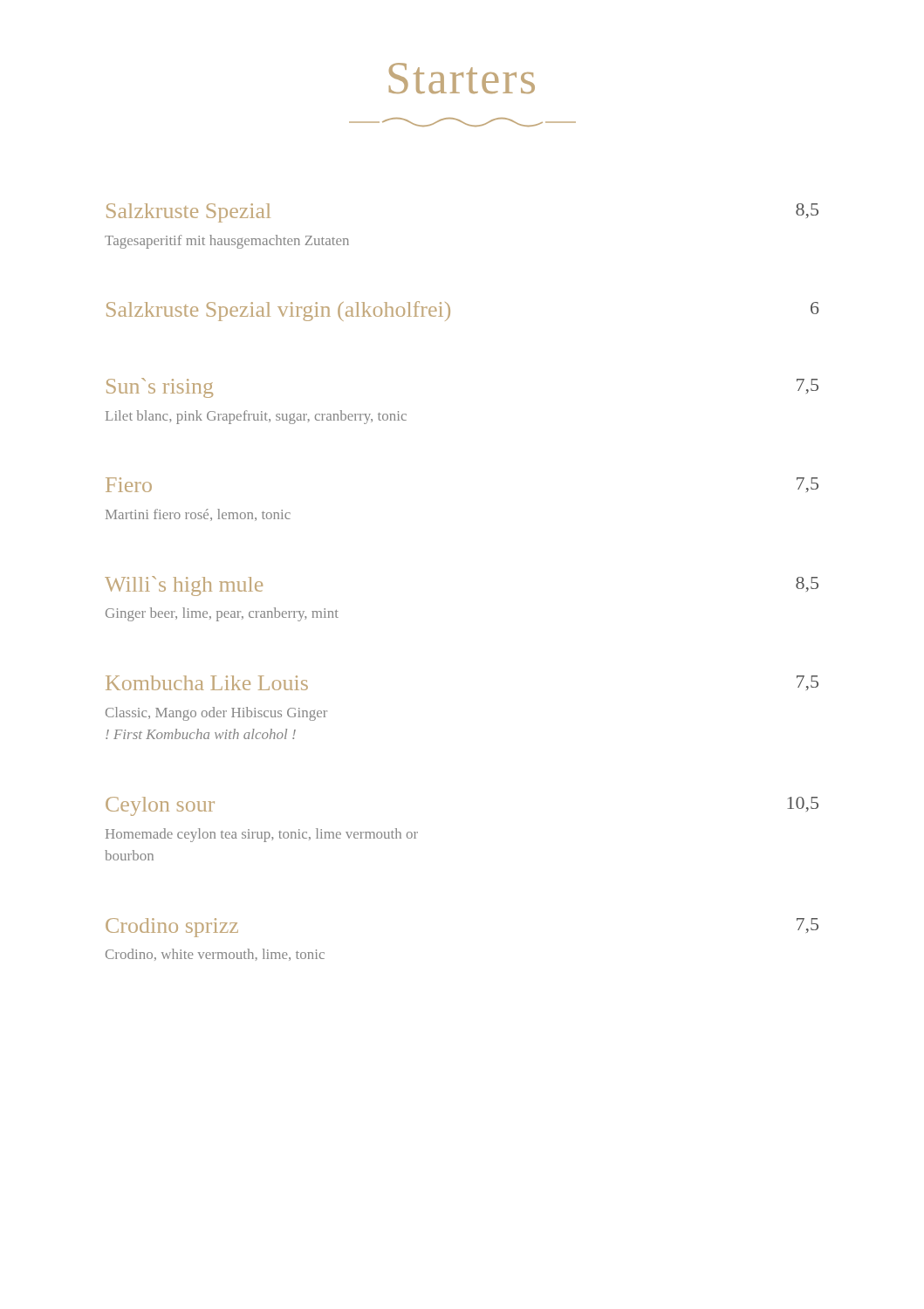Locate the block of text that opens with "Sun`s rising Lilet"
924x1309 pixels.
(x=165, y=388)
